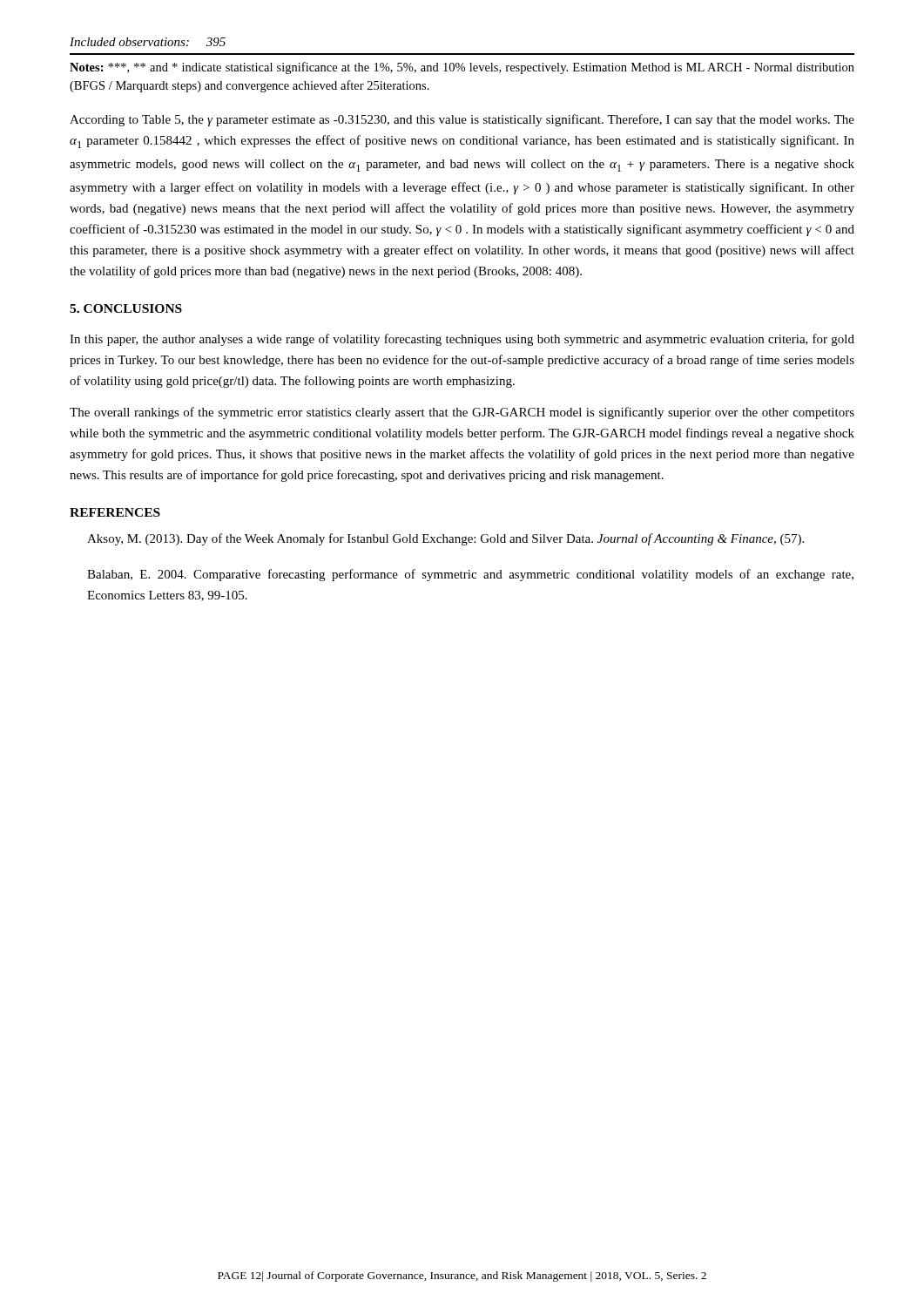Find the element starting "The overall rankings of the"
This screenshot has height=1307, width=924.
[462, 444]
